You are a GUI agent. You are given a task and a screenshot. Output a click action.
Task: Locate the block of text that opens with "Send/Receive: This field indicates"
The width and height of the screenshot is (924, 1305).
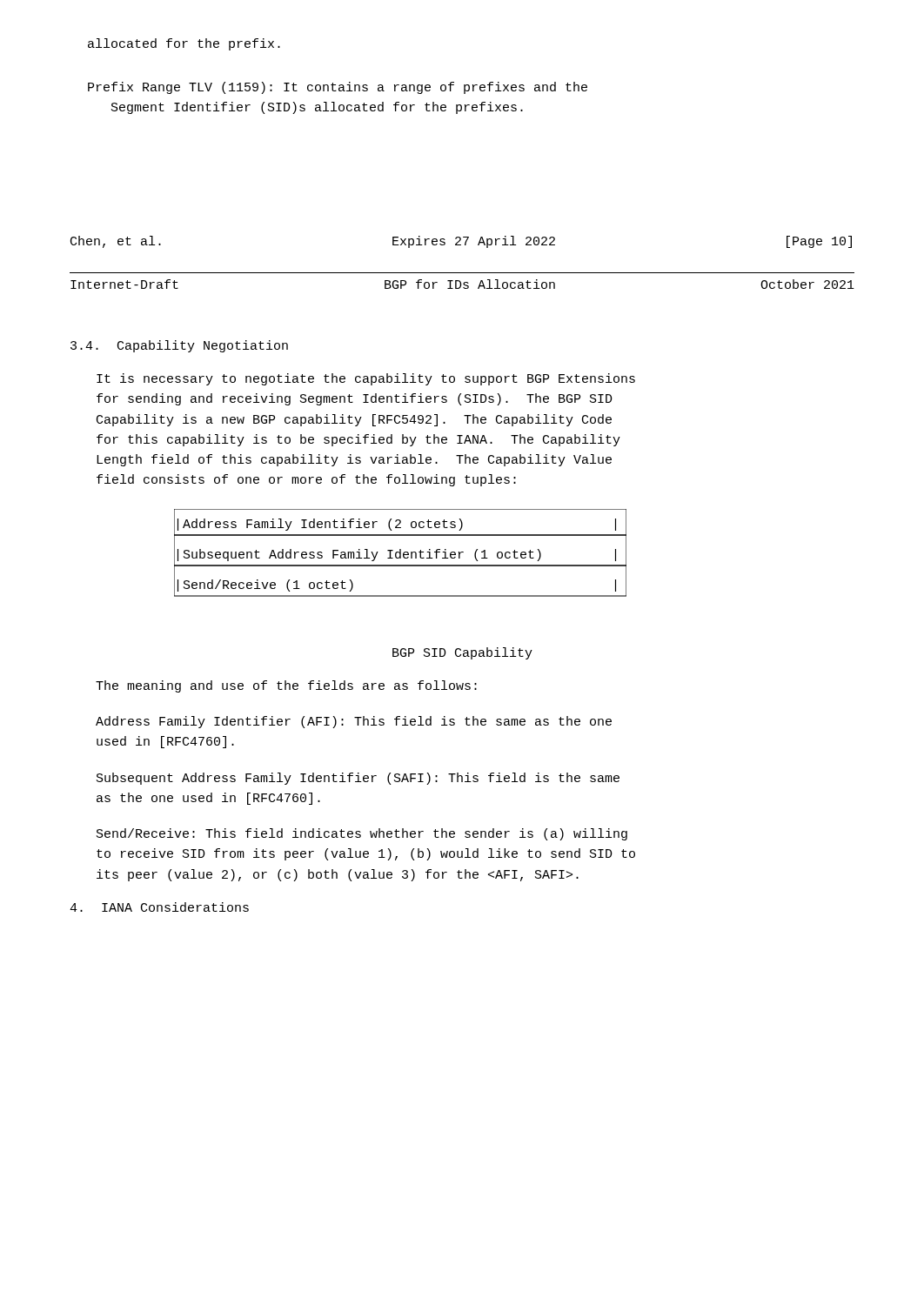pos(366,855)
